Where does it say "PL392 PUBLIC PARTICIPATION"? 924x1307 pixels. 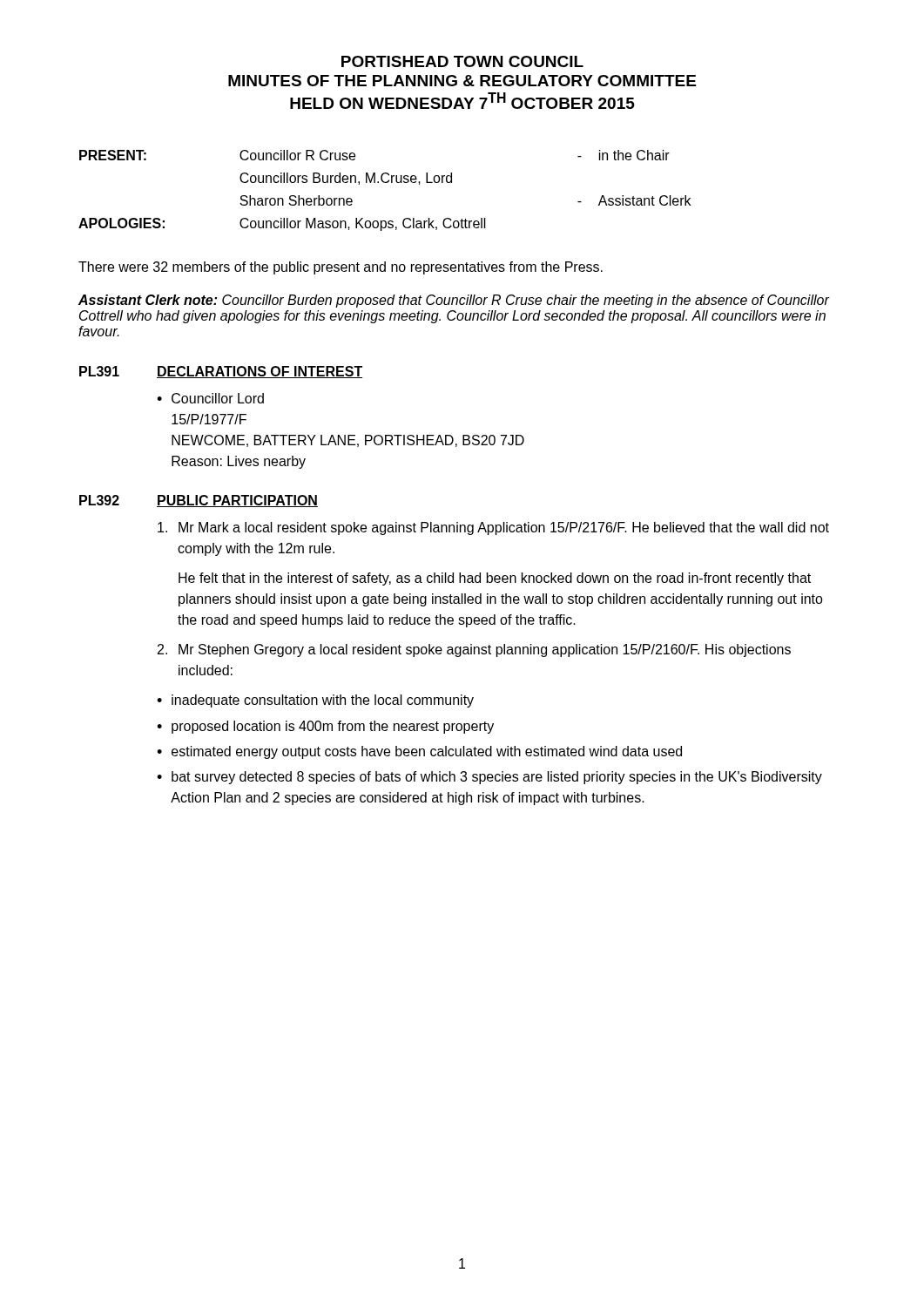pyautogui.click(x=198, y=501)
